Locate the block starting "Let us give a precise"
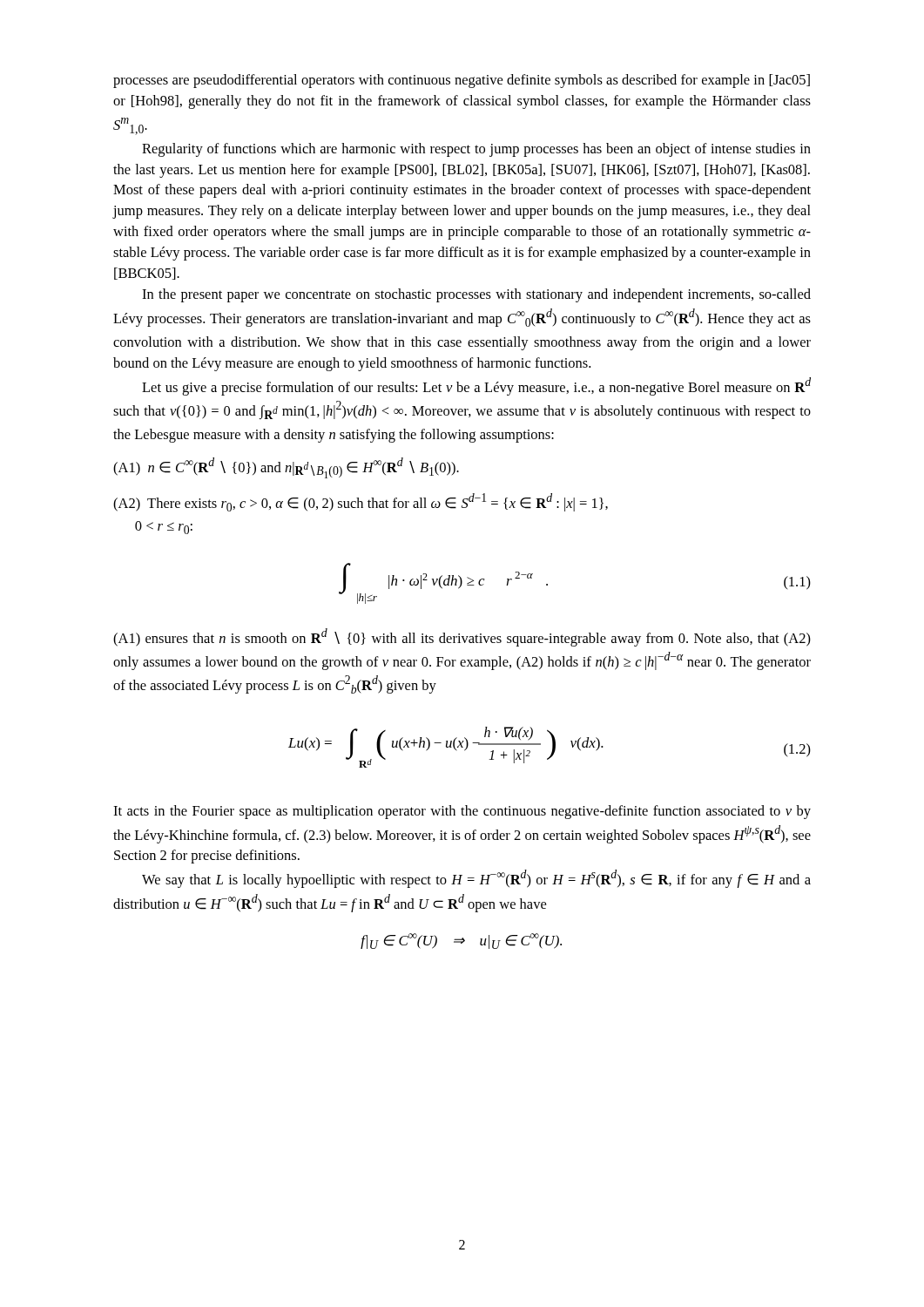The width and height of the screenshot is (924, 1307). coord(462,409)
